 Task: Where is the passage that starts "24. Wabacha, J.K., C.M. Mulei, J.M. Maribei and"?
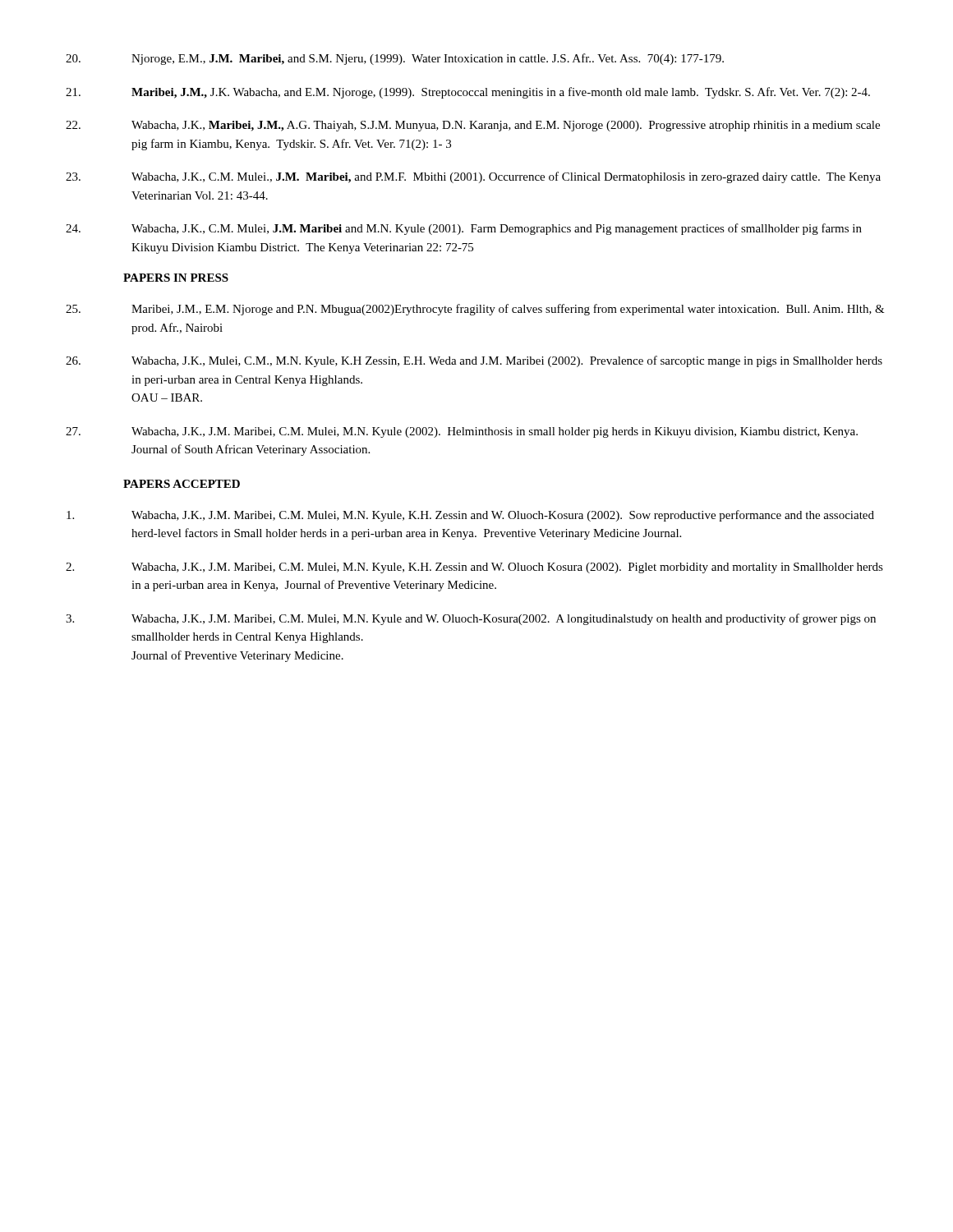pyautogui.click(x=476, y=238)
